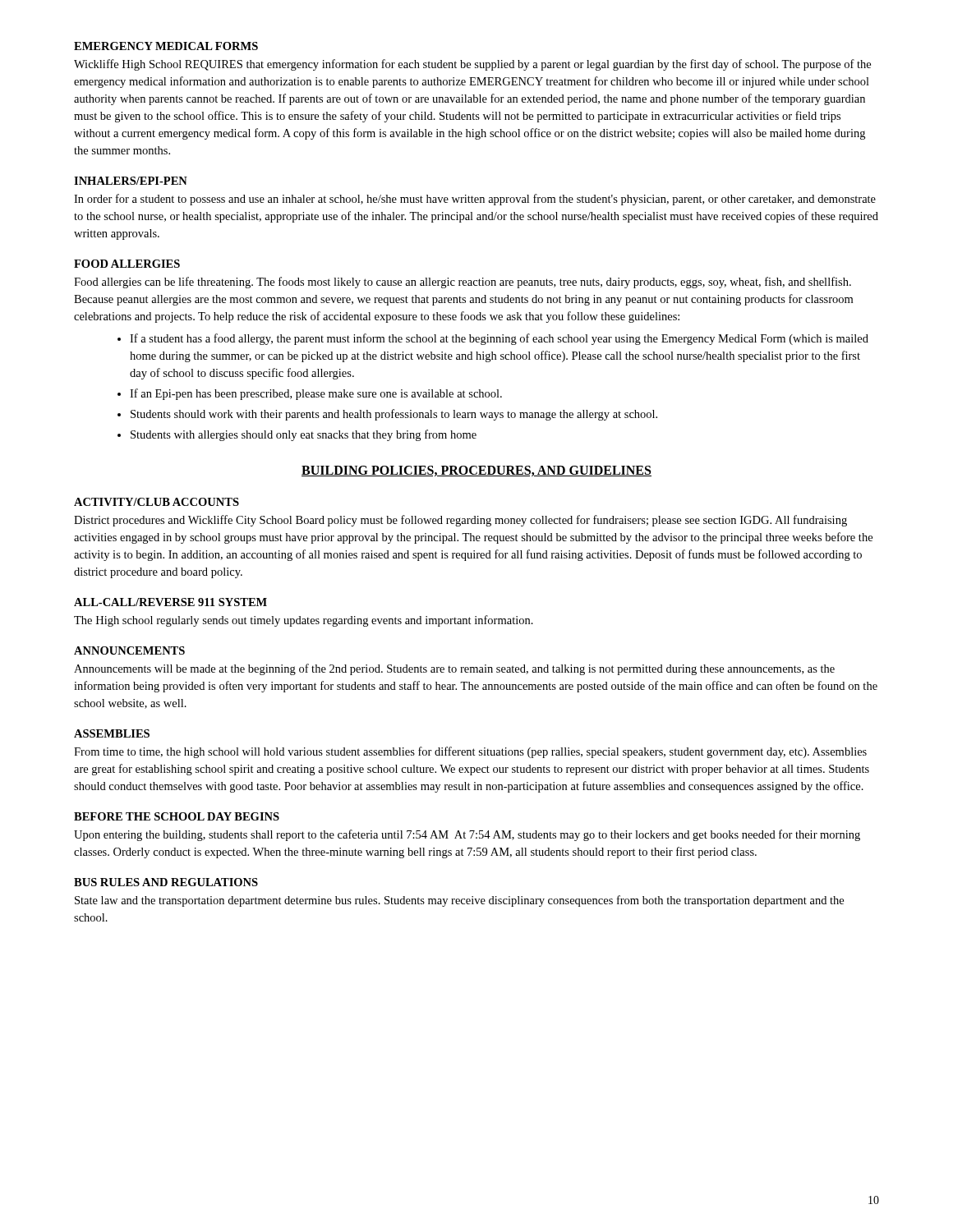Locate the text block that says "In order for a"

[476, 217]
